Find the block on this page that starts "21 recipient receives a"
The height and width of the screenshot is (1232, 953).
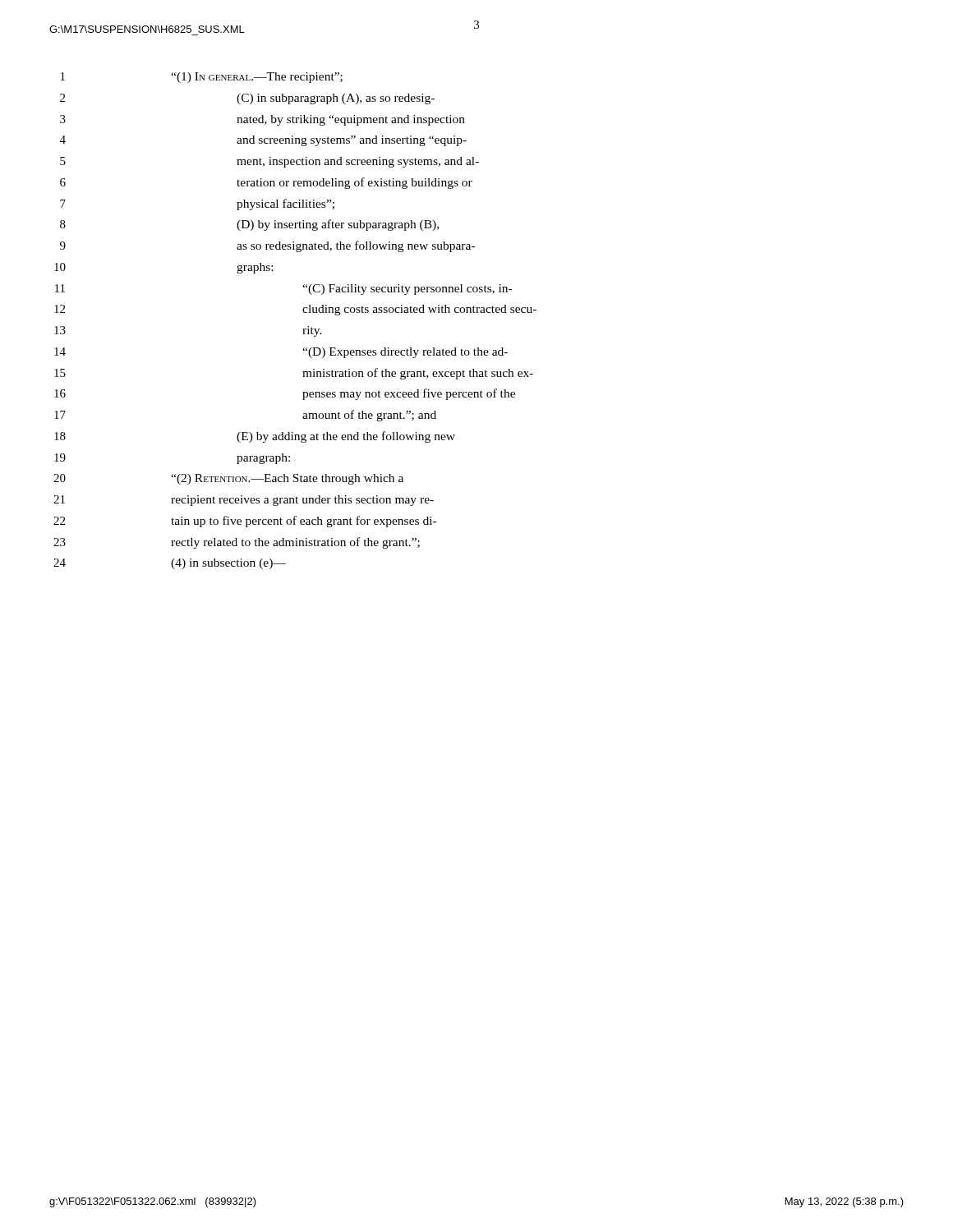(x=244, y=501)
